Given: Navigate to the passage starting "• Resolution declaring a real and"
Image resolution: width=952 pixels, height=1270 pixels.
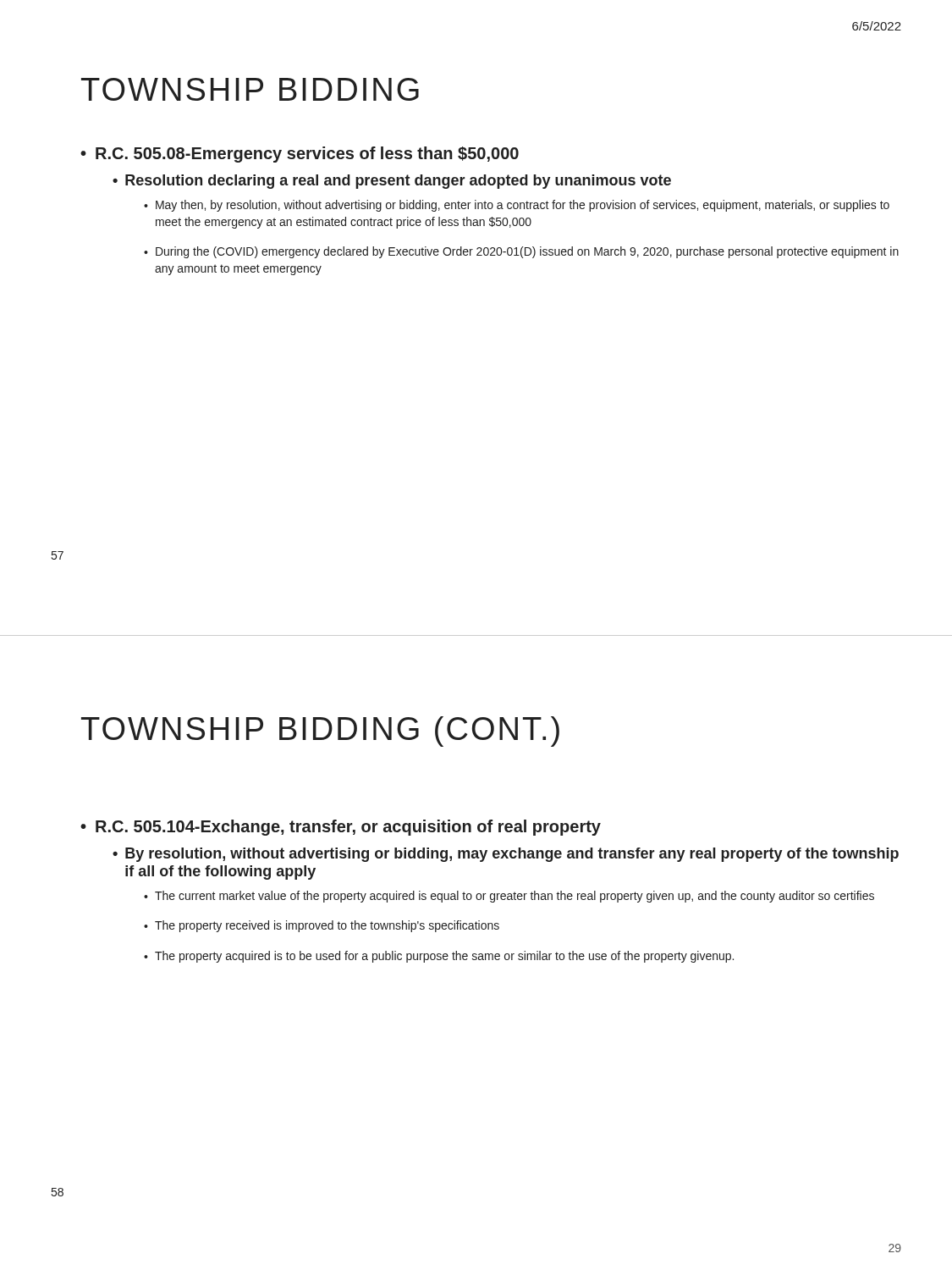Looking at the screenshot, I should coord(392,181).
